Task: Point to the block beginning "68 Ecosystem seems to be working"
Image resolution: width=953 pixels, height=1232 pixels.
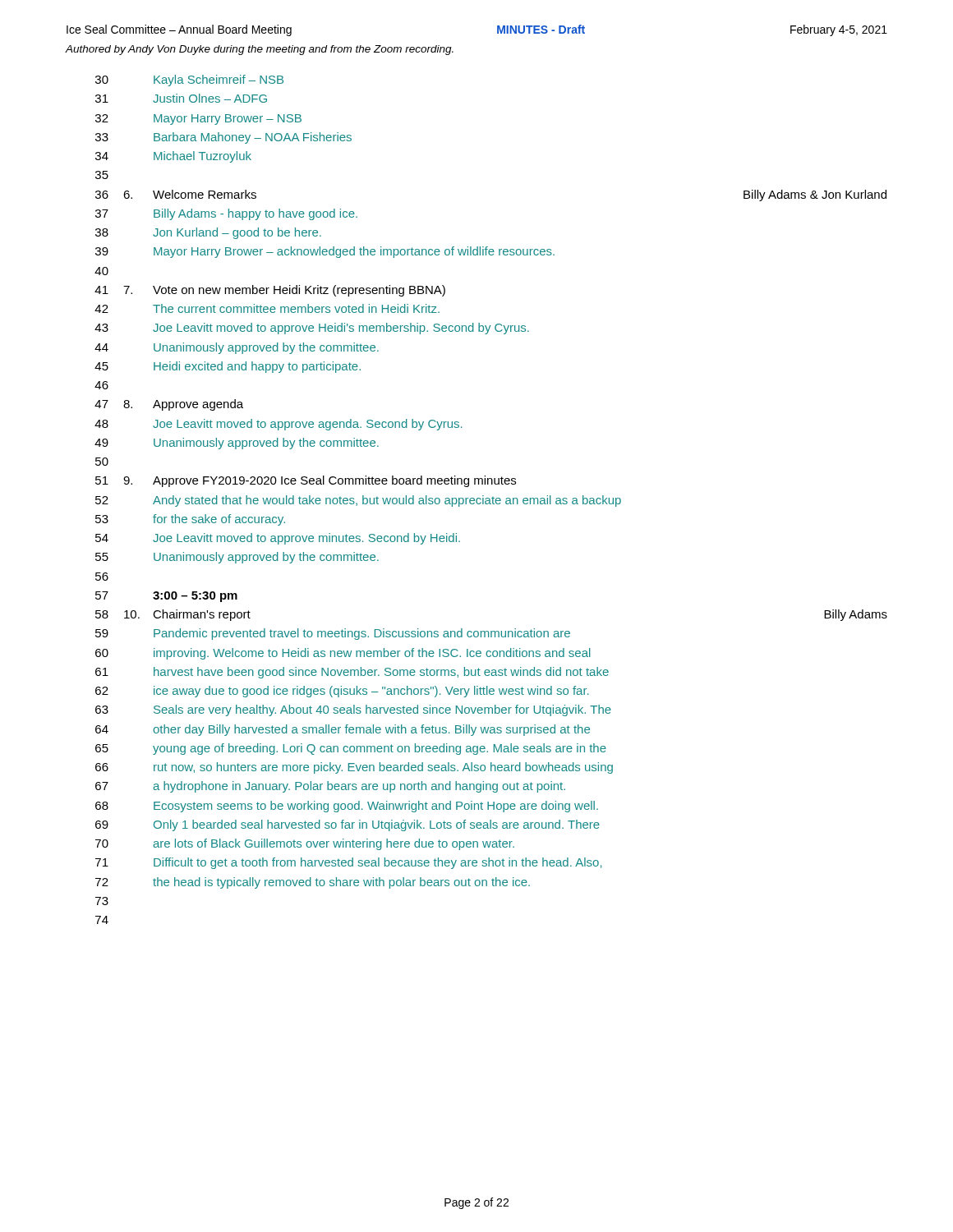Action: coord(476,805)
